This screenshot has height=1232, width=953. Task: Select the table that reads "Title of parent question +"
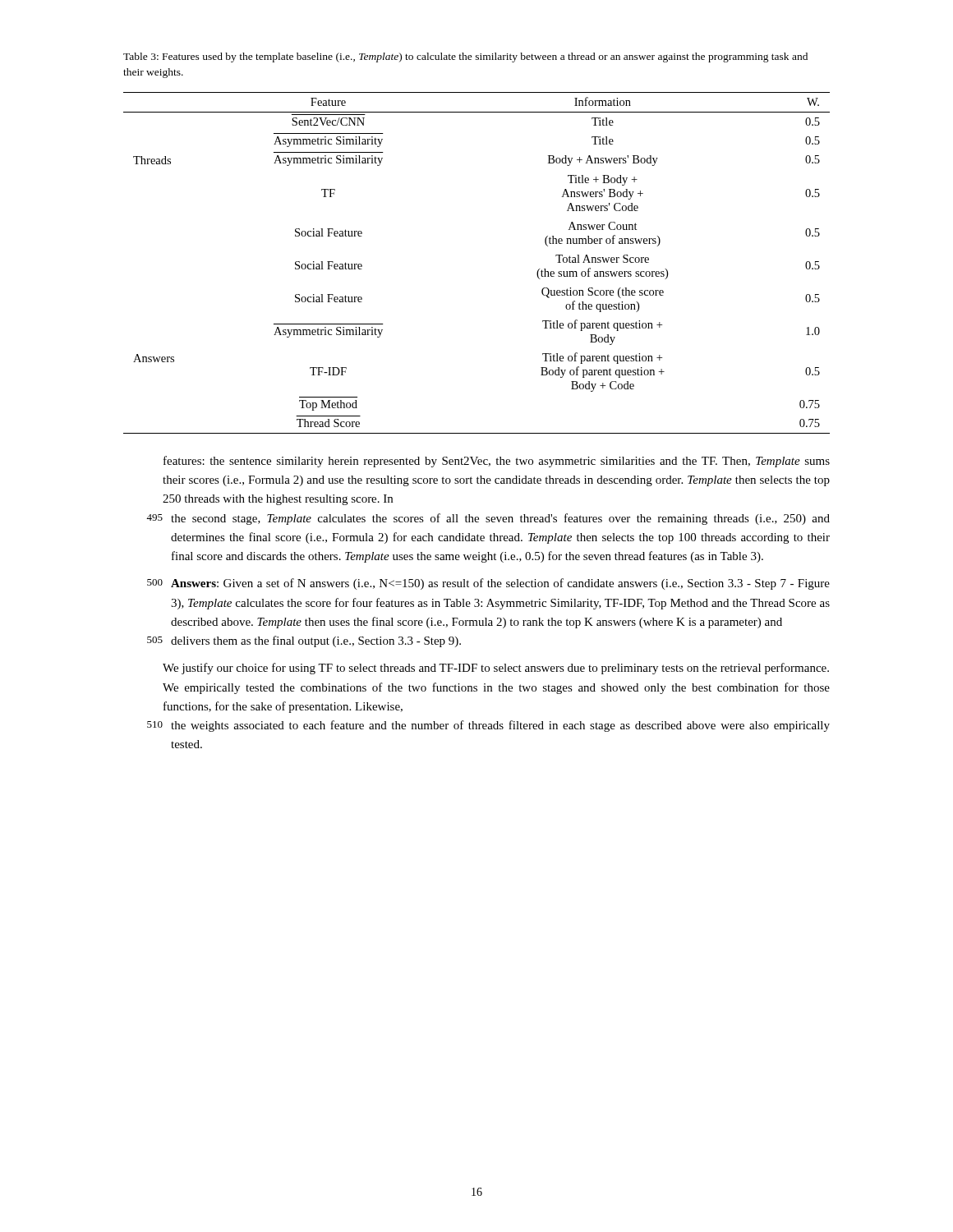coord(476,263)
